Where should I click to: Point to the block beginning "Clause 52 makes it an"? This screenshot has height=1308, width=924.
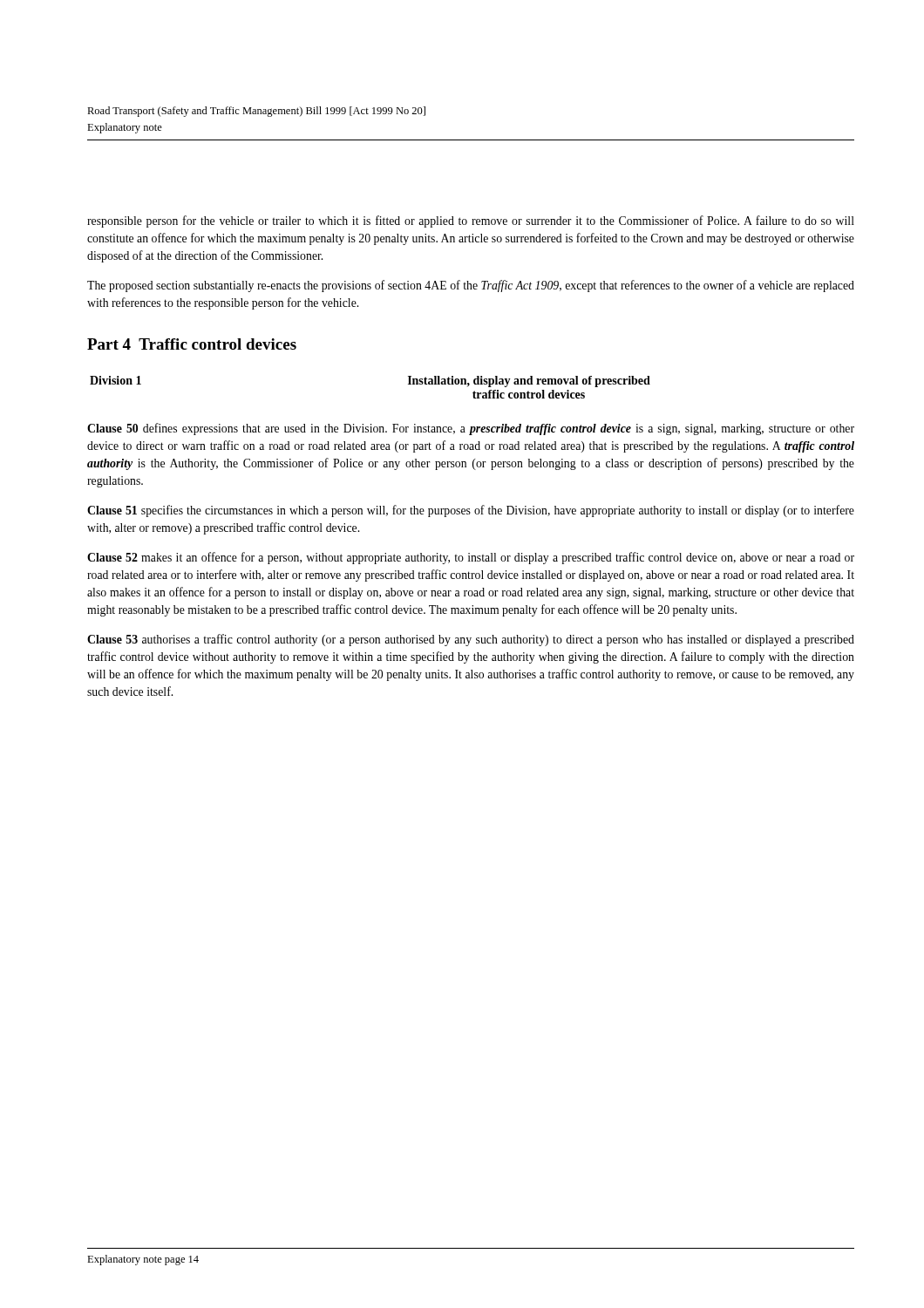click(x=471, y=584)
